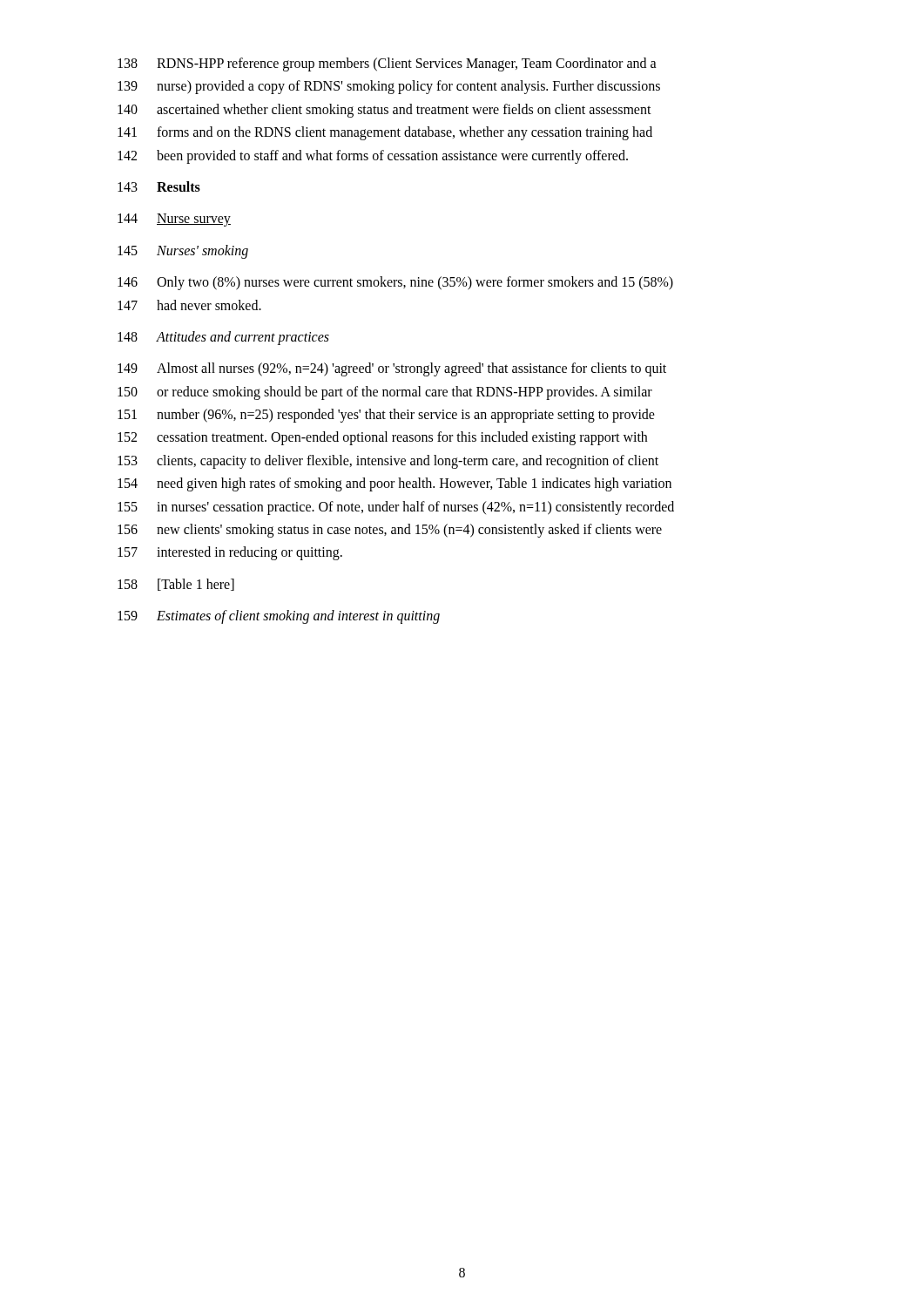Viewport: 924px width, 1307px height.
Task: Locate the text block starting "145 Nurses' smoking"
Action: [183, 252]
